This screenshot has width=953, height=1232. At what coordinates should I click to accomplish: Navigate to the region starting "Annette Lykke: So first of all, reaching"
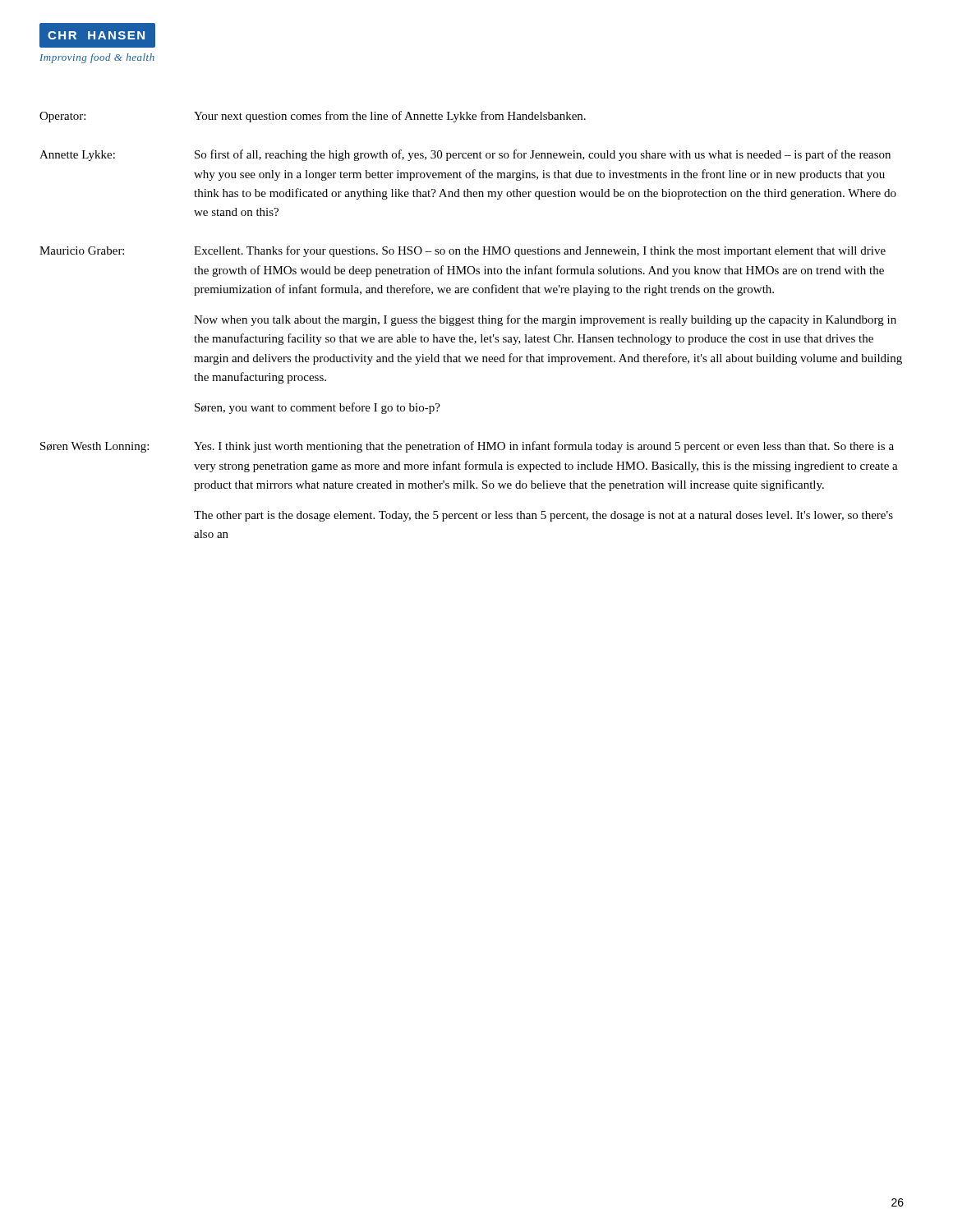(472, 184)
